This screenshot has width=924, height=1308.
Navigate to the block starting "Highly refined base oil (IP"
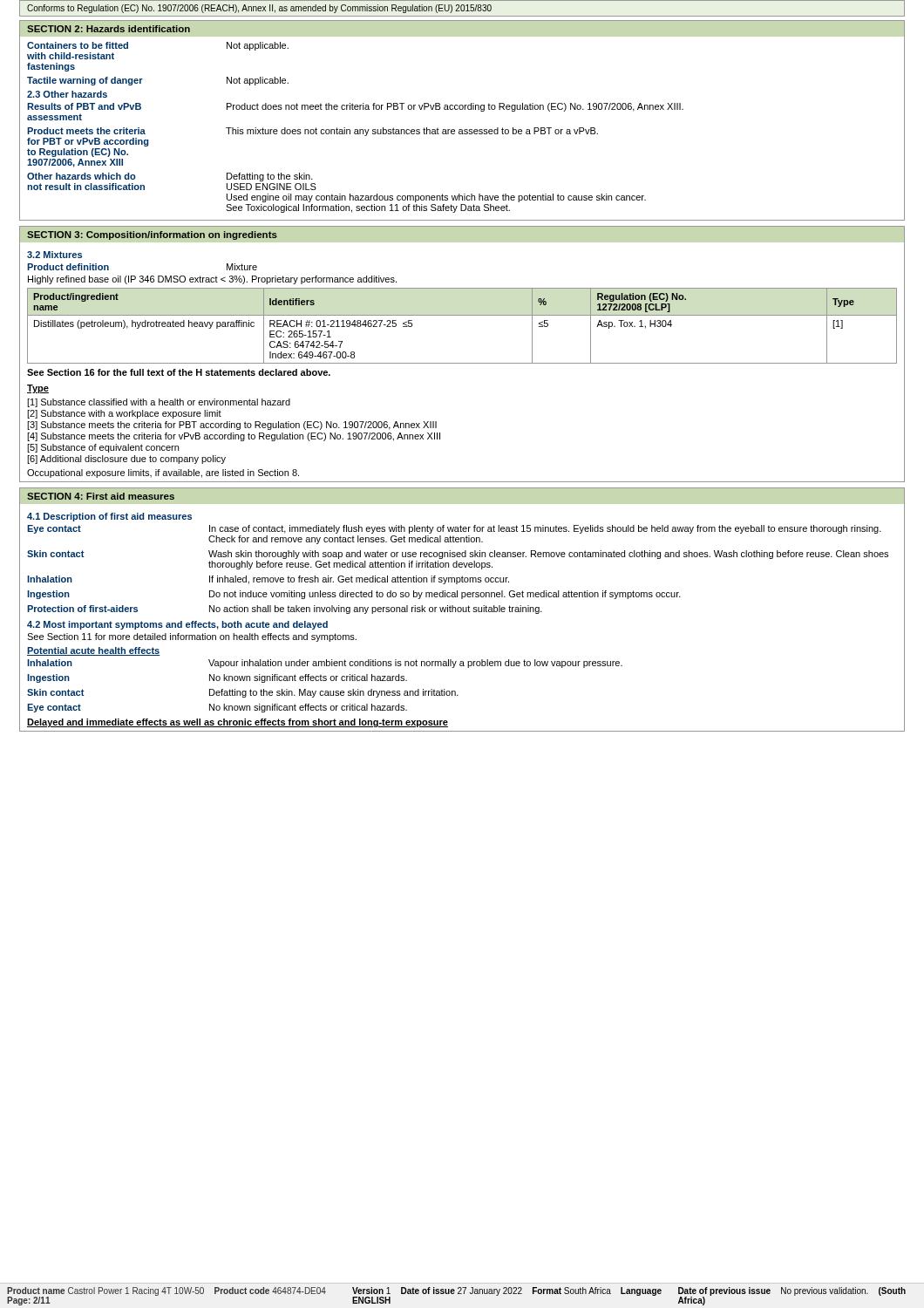[x=212, y=279]
